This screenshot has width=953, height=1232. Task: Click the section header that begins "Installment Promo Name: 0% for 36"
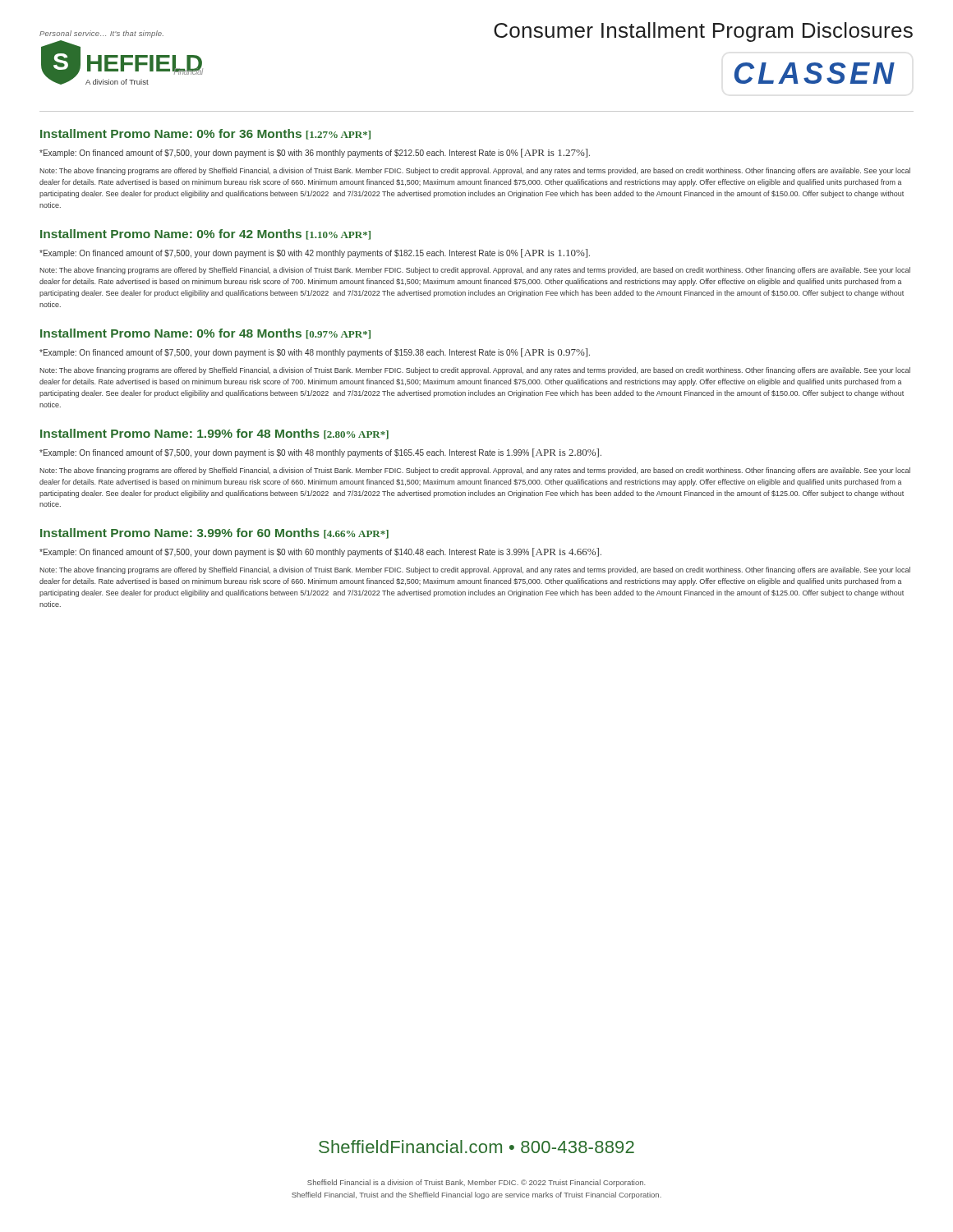[x=205, y=133]
